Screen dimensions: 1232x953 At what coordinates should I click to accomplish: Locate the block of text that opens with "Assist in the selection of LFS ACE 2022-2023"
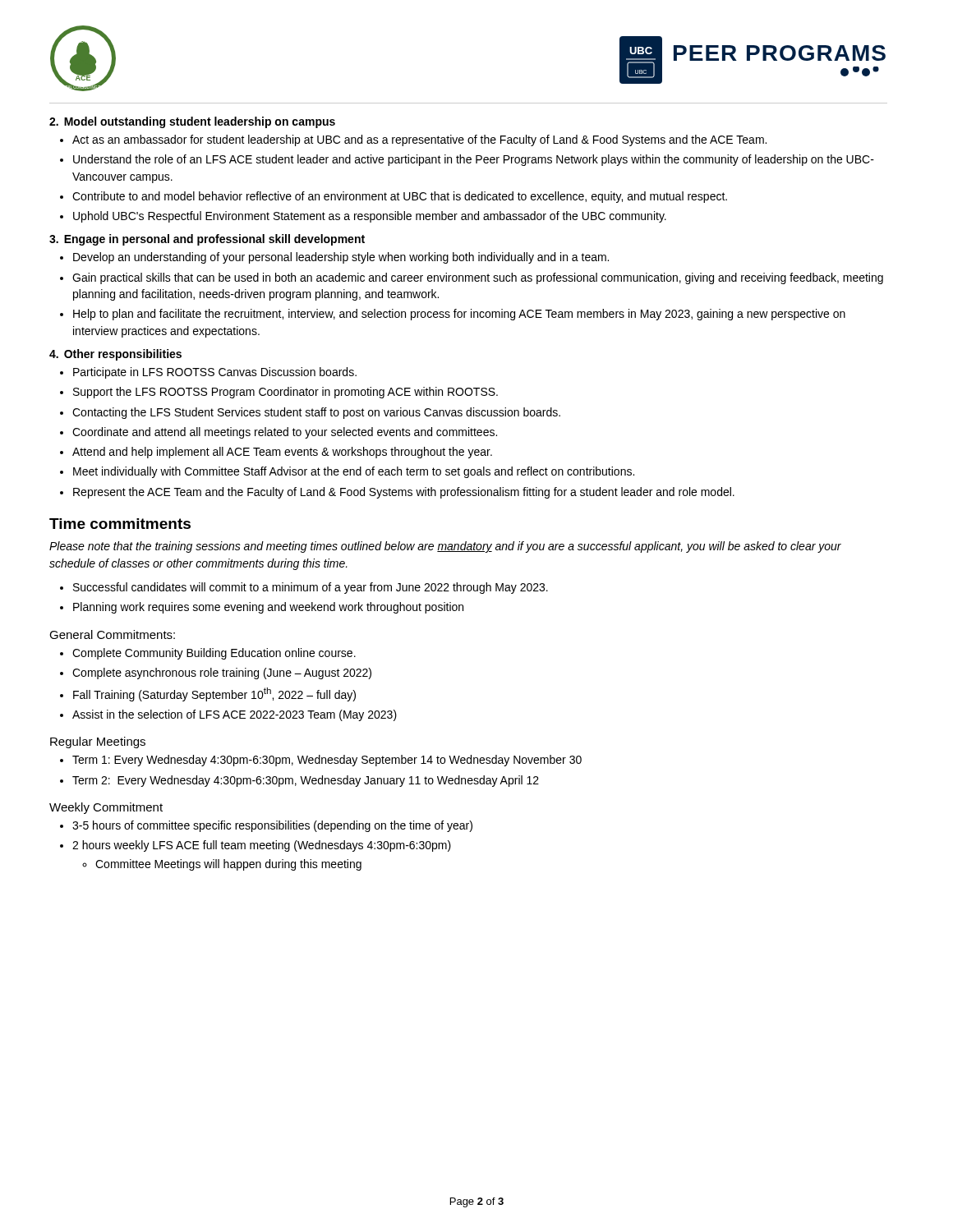click(235, 715)
